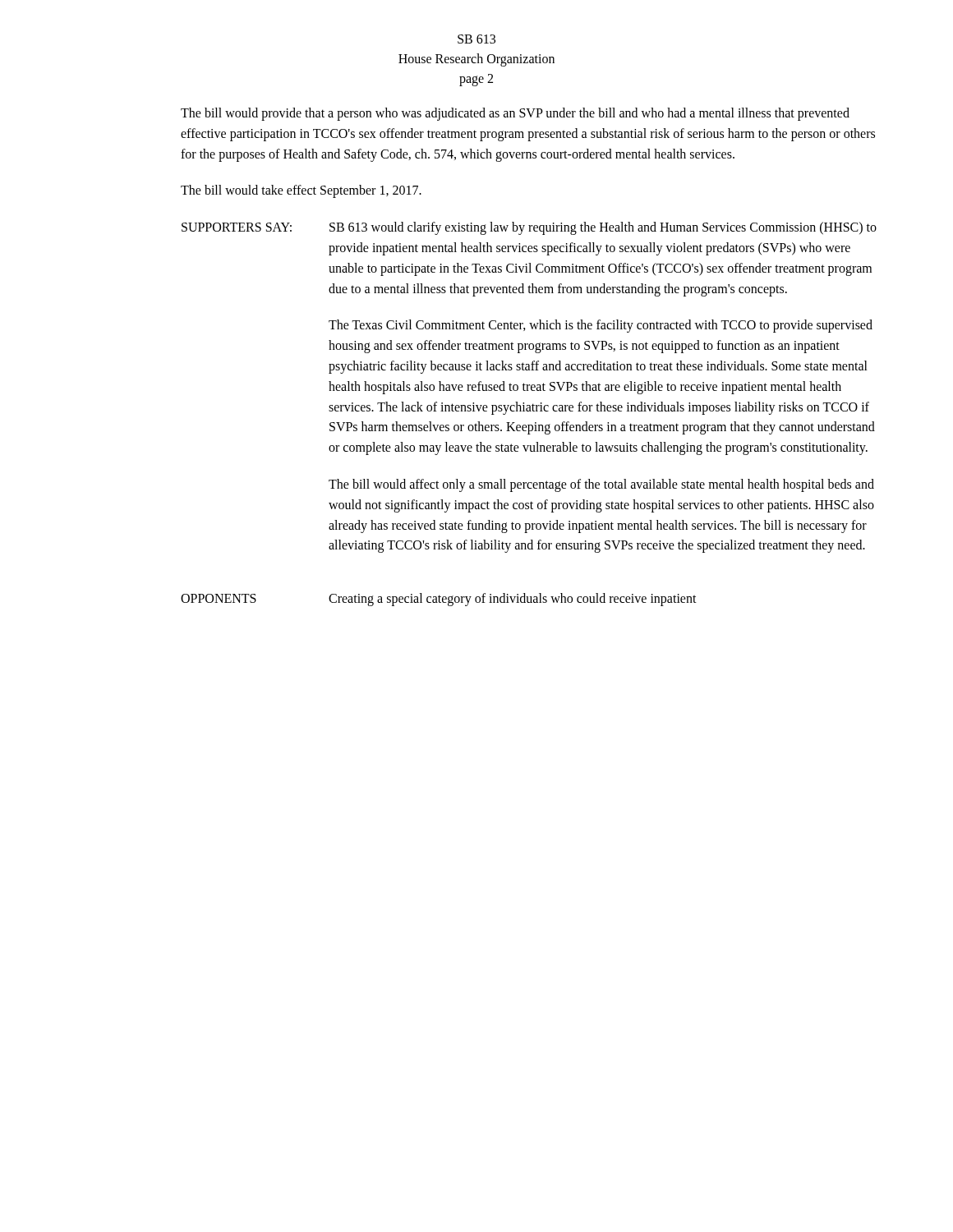Image resolution: width=953 pixels, height=1232 pixels.
Task: Navigate to the text starting "The Texas Civil Commitment Center, which is the"
Action: [608, 387]
